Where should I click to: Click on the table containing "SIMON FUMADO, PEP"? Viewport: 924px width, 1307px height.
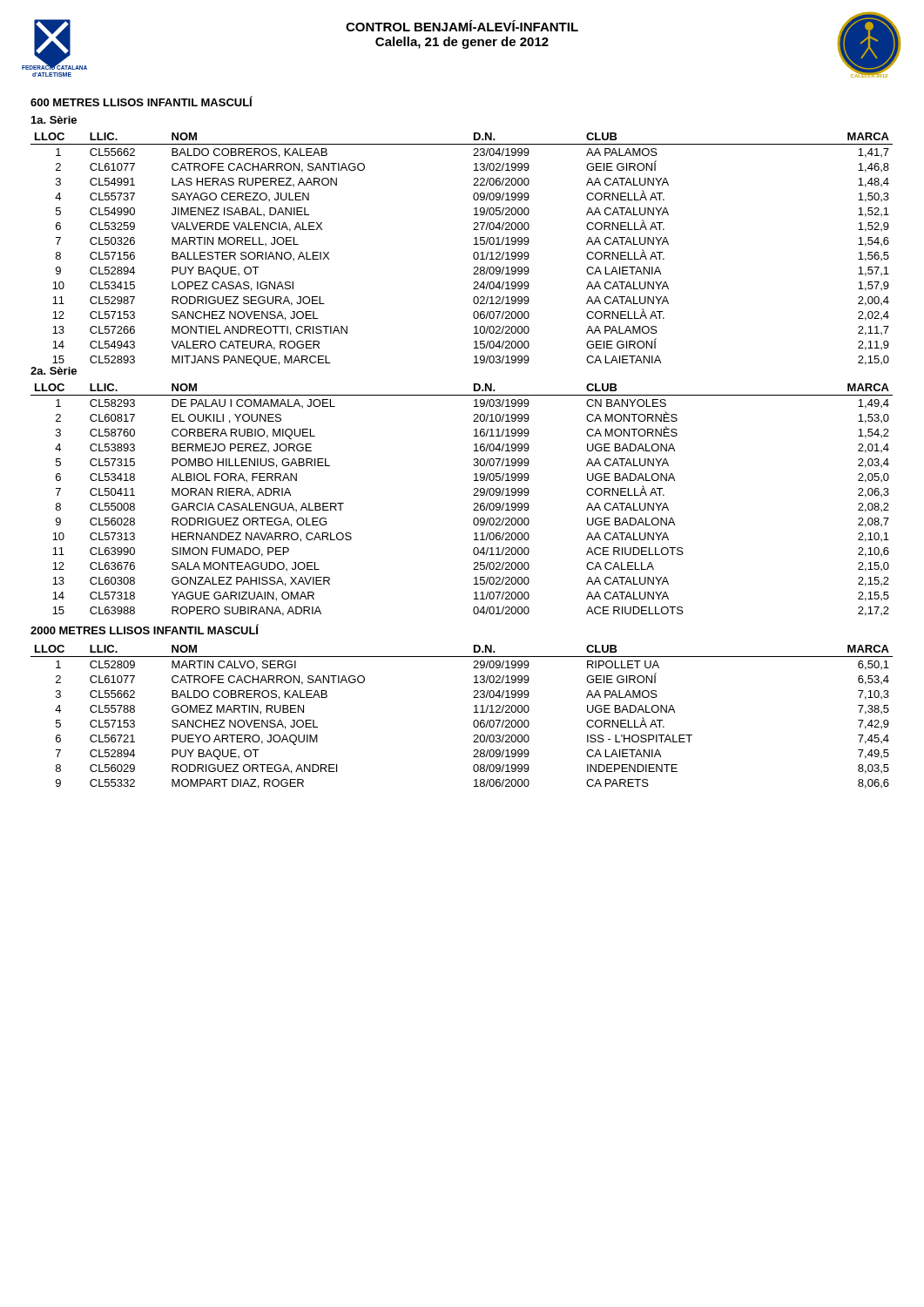462,499
